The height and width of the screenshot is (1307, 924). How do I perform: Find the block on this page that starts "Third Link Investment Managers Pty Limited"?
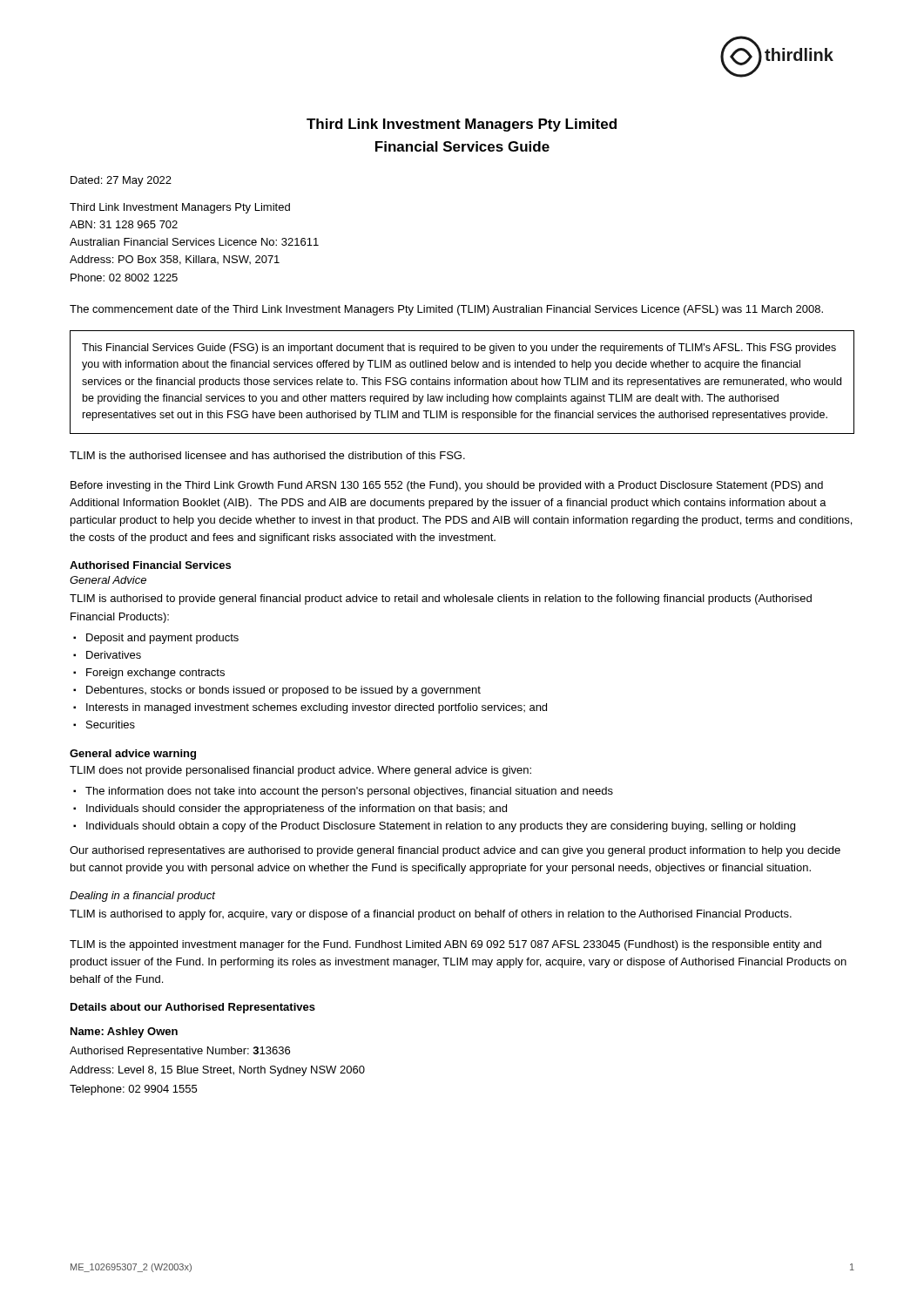pyautogui.click(x=194, y=242)
